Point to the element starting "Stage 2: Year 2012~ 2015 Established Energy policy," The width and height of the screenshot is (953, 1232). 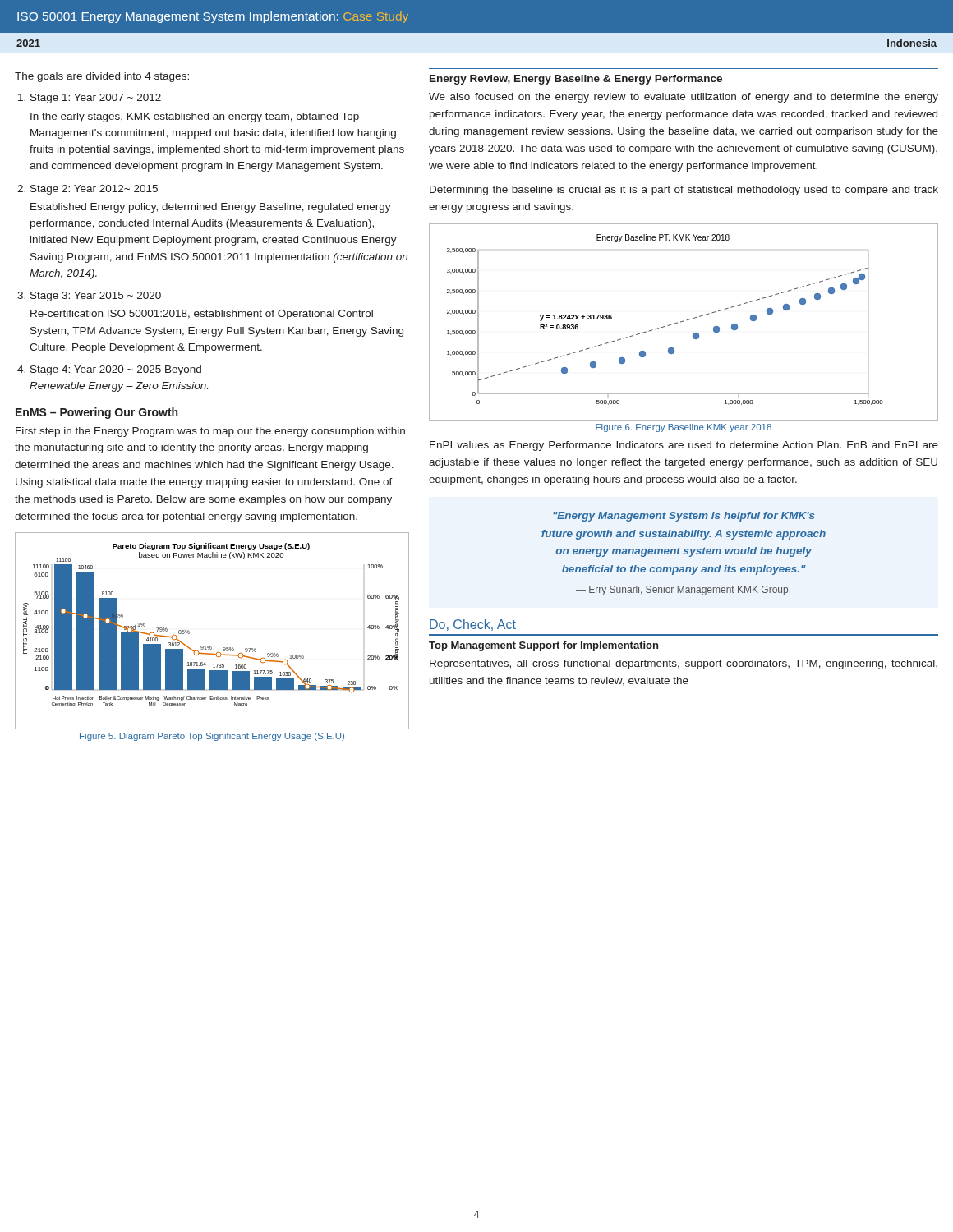(x=219, y=232)
